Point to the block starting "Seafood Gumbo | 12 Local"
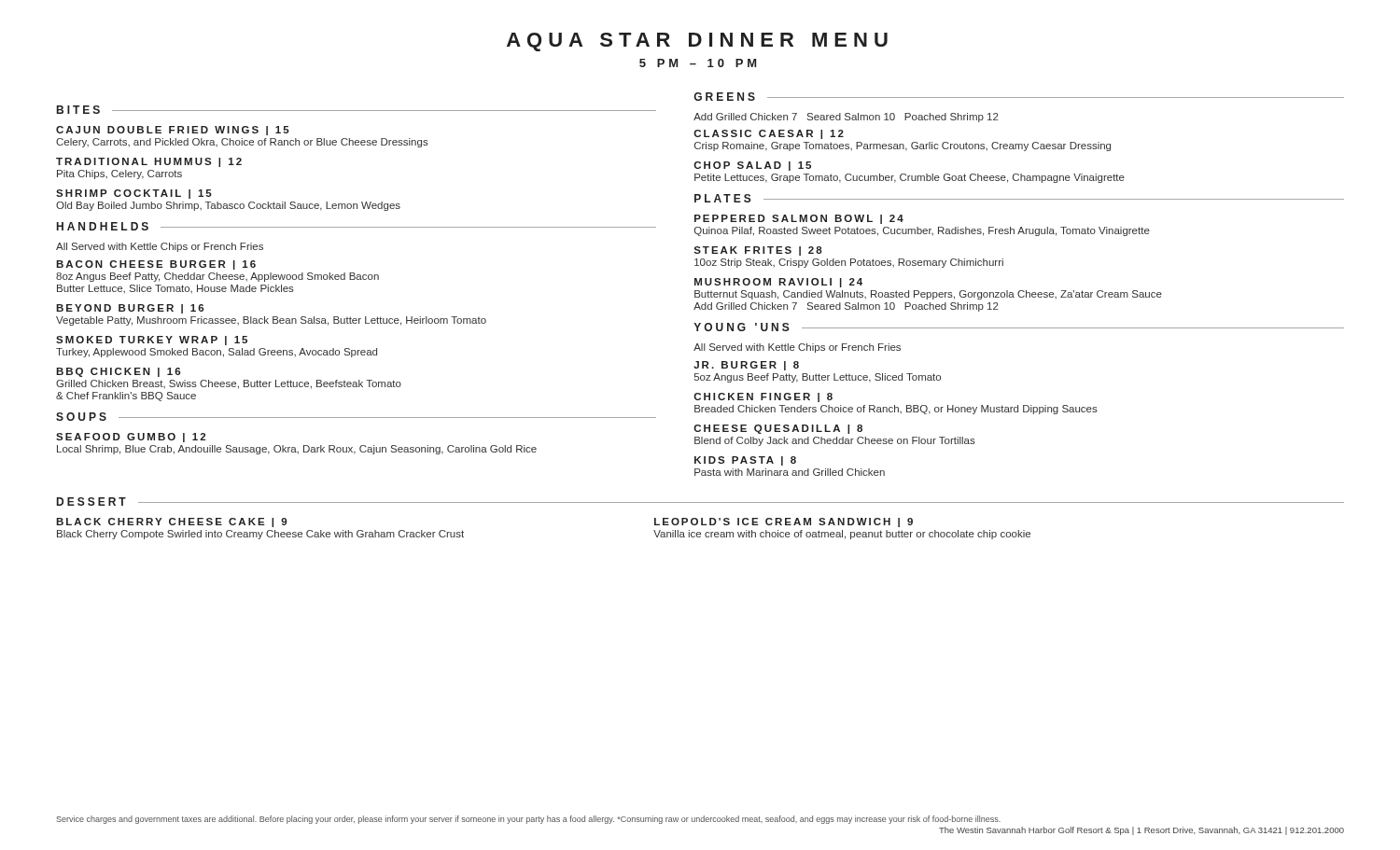1400x850 pixels. coord(356,443)
